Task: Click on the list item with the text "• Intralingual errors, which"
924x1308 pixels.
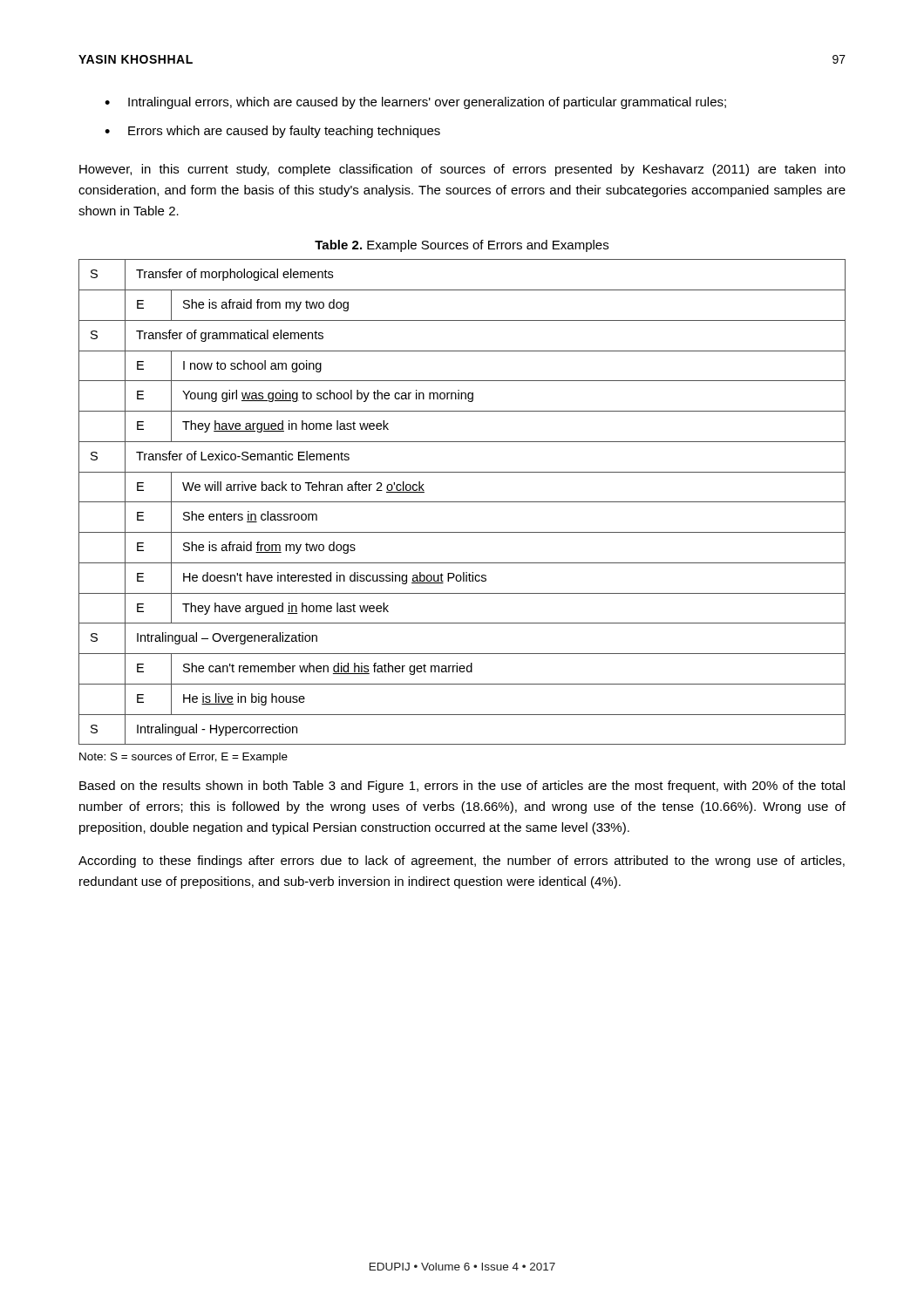Action: pos(416,103)
